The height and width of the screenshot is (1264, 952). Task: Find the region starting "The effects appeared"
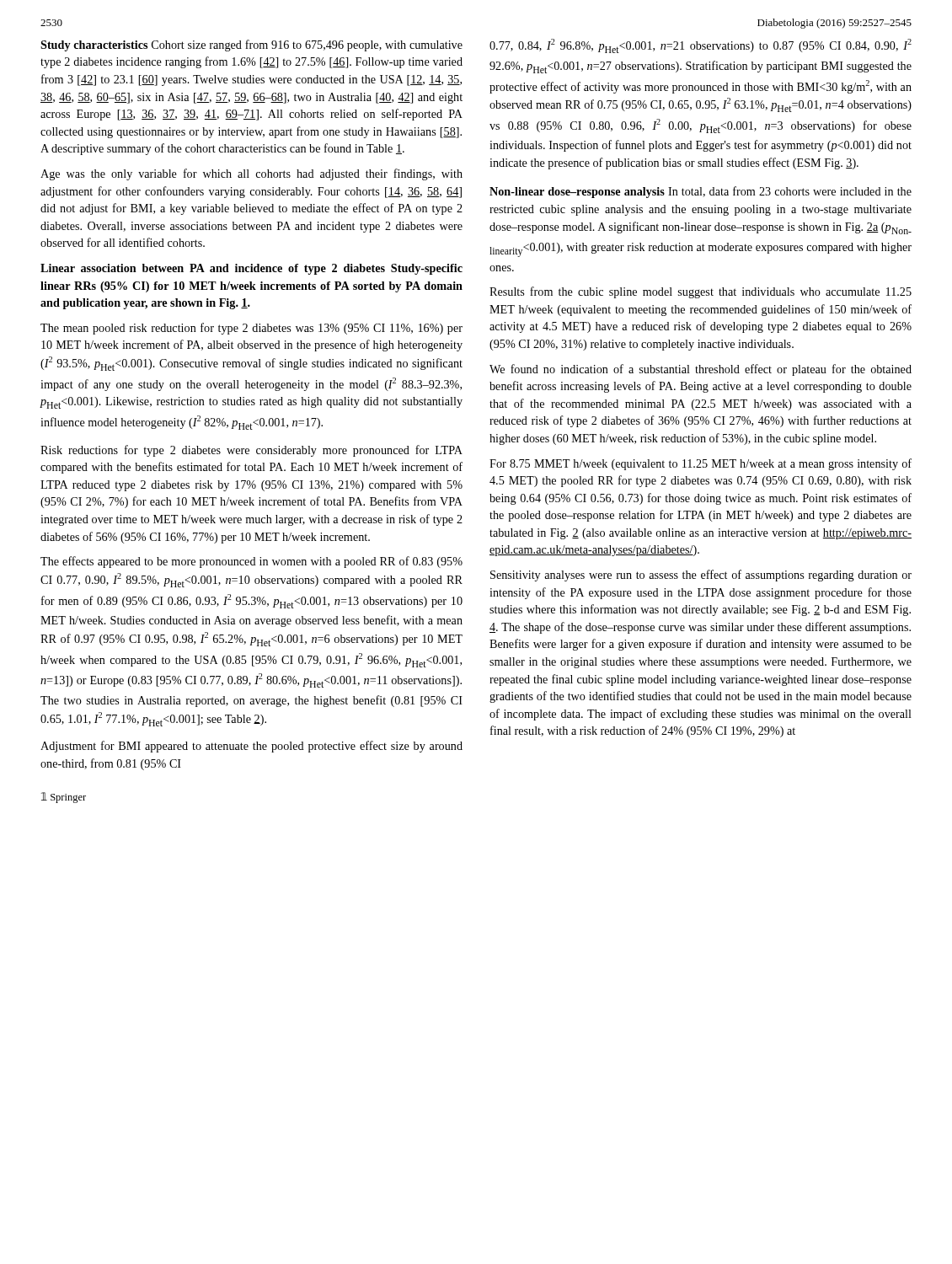click(x=251, y=641)
